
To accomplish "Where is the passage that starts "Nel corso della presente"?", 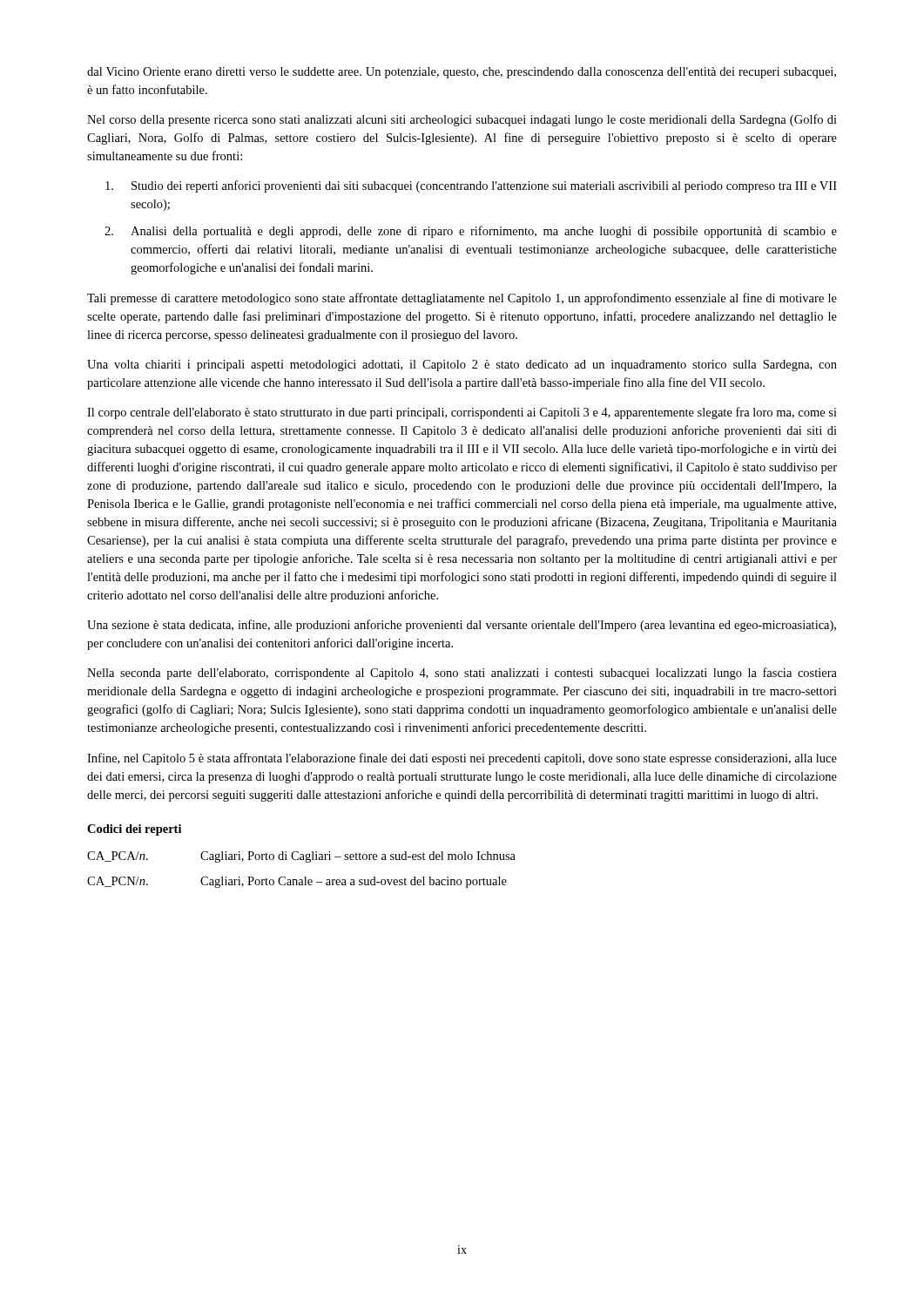I will pyautogui.click(x=462, y=138).
